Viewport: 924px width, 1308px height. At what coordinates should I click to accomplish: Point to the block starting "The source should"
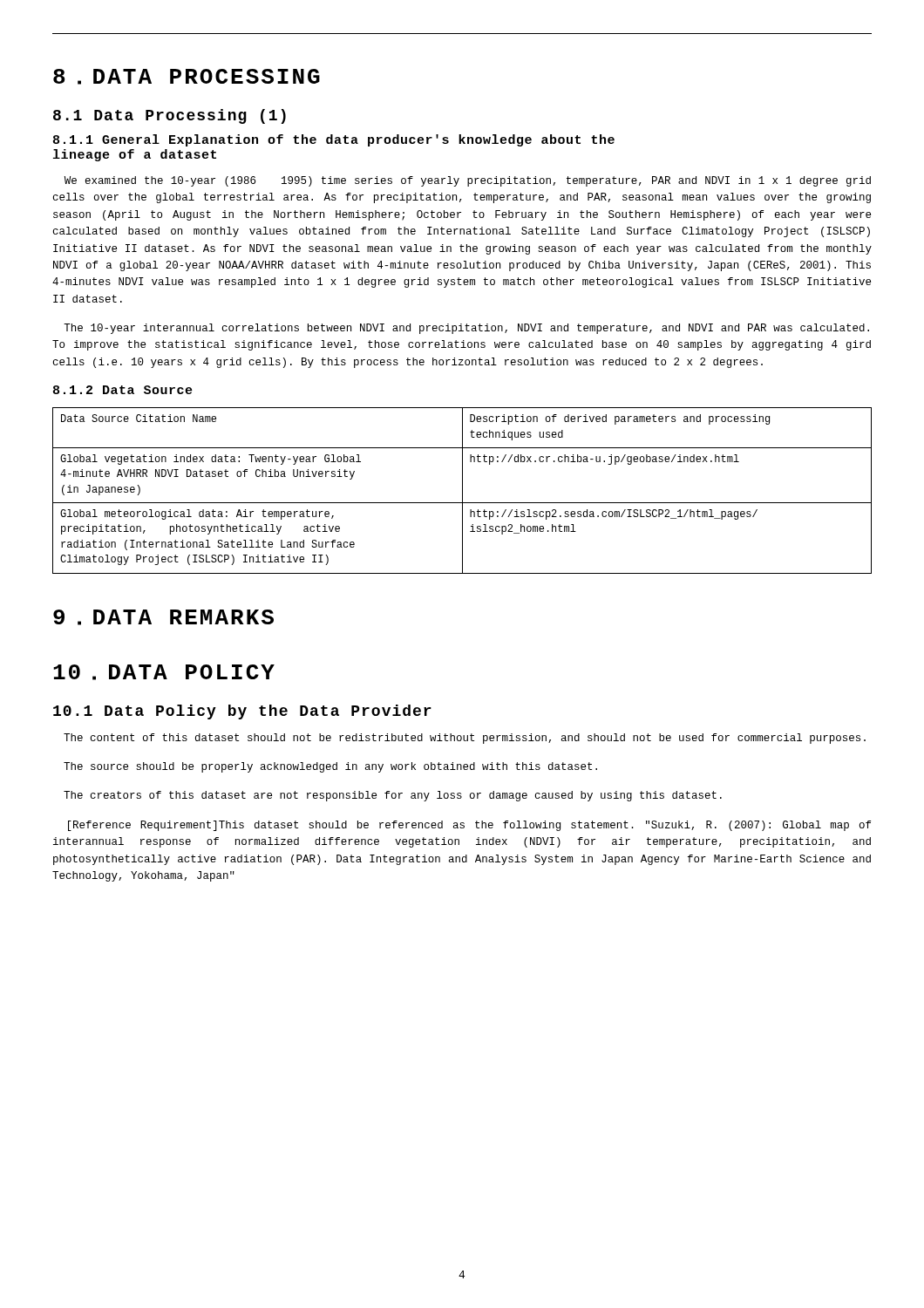pyautogui.click(x=462, y=768)
